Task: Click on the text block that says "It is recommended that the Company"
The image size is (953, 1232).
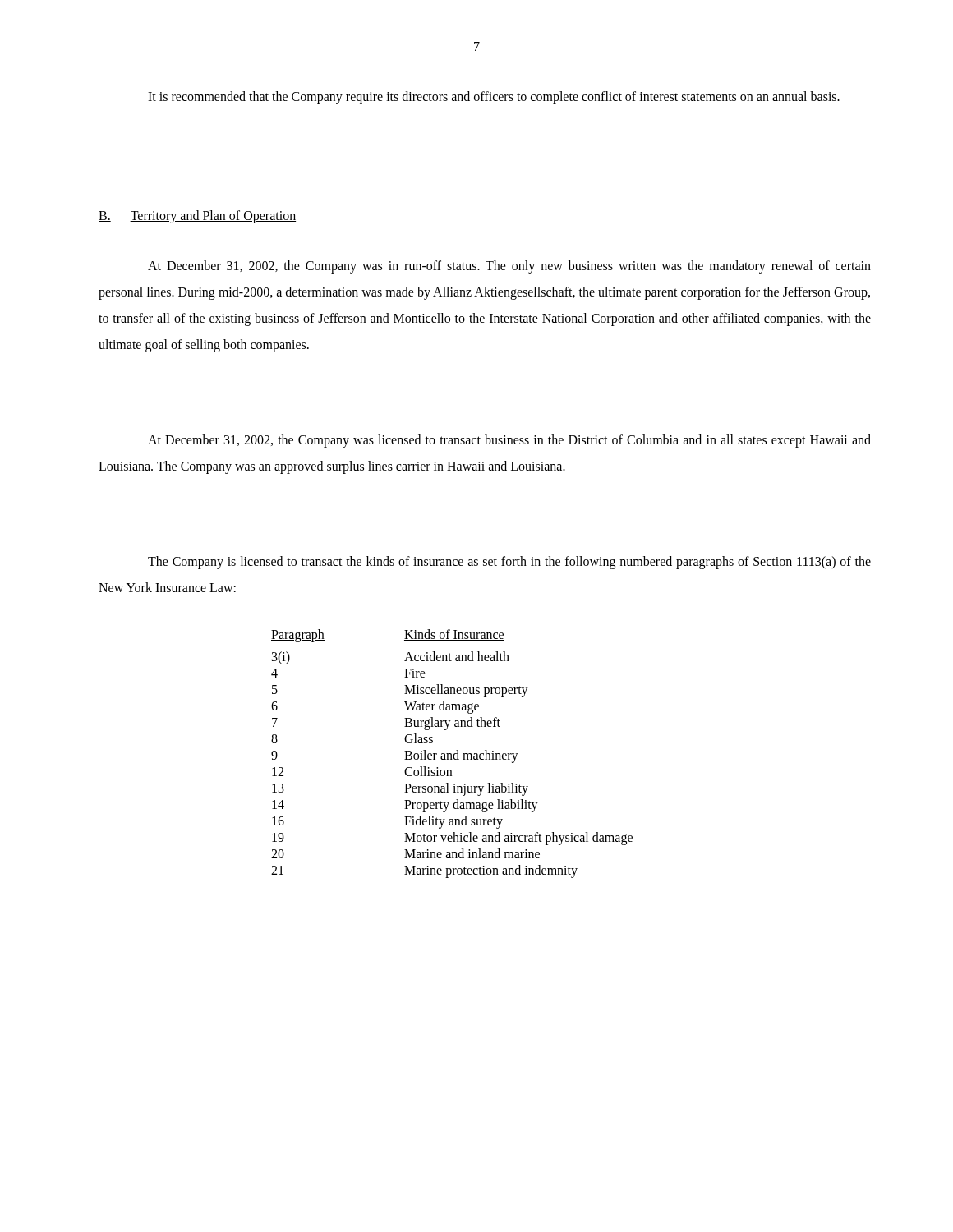Action: pyautogui.click(x=494, y=97)
